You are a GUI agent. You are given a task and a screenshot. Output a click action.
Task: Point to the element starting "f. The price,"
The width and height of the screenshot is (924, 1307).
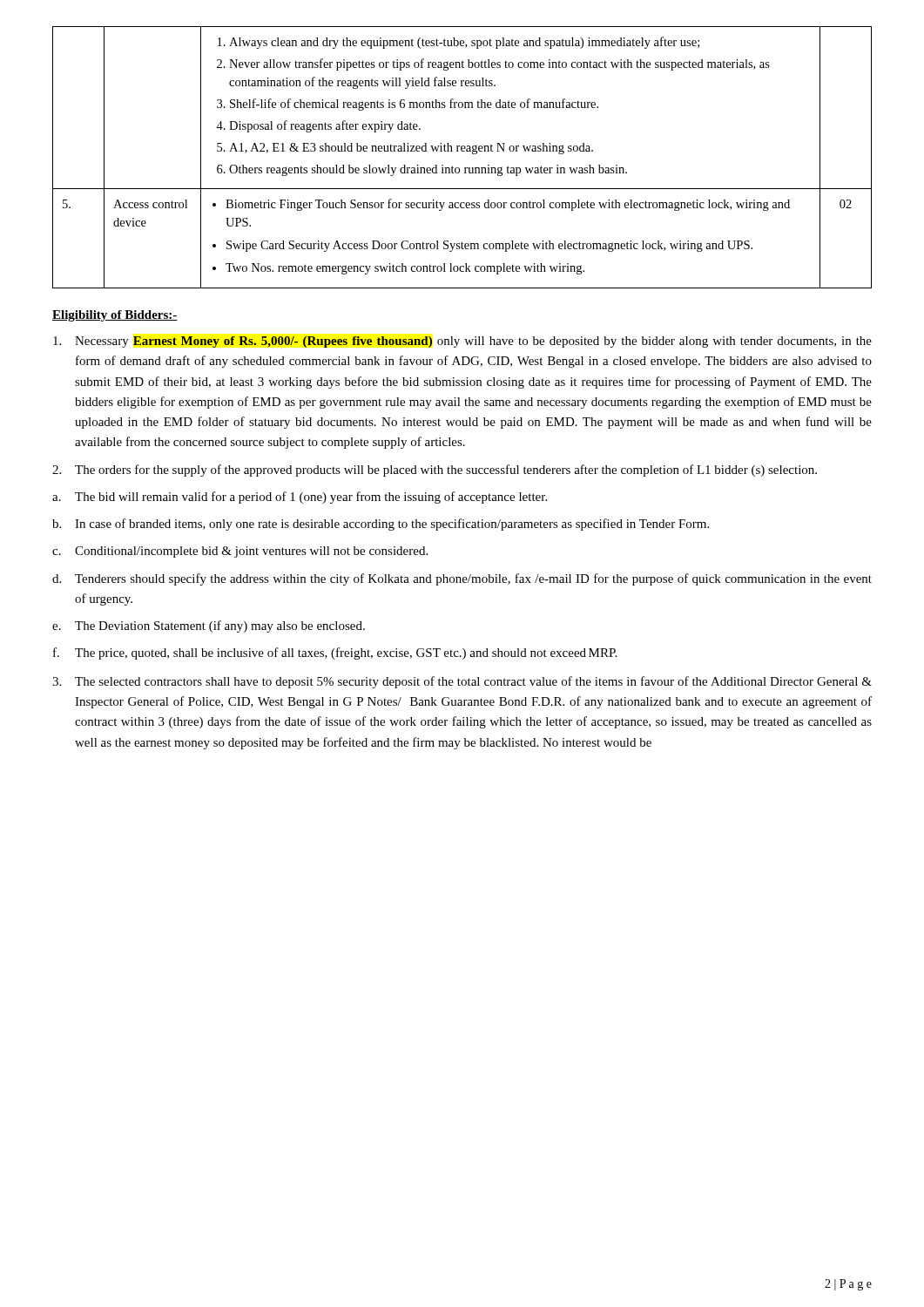point(462,654)
